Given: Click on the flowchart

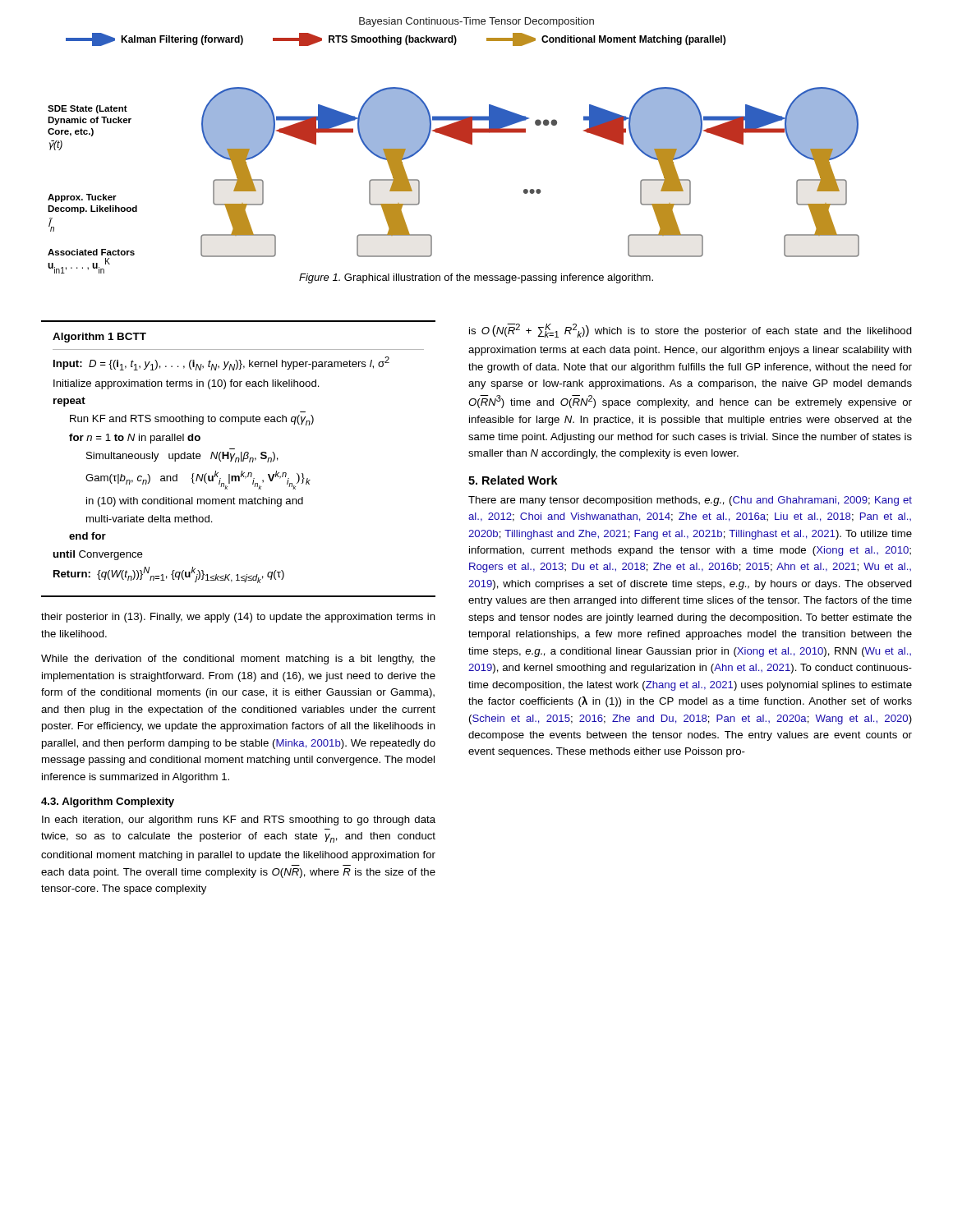Looking at the screenshot, I should (476, 159).
